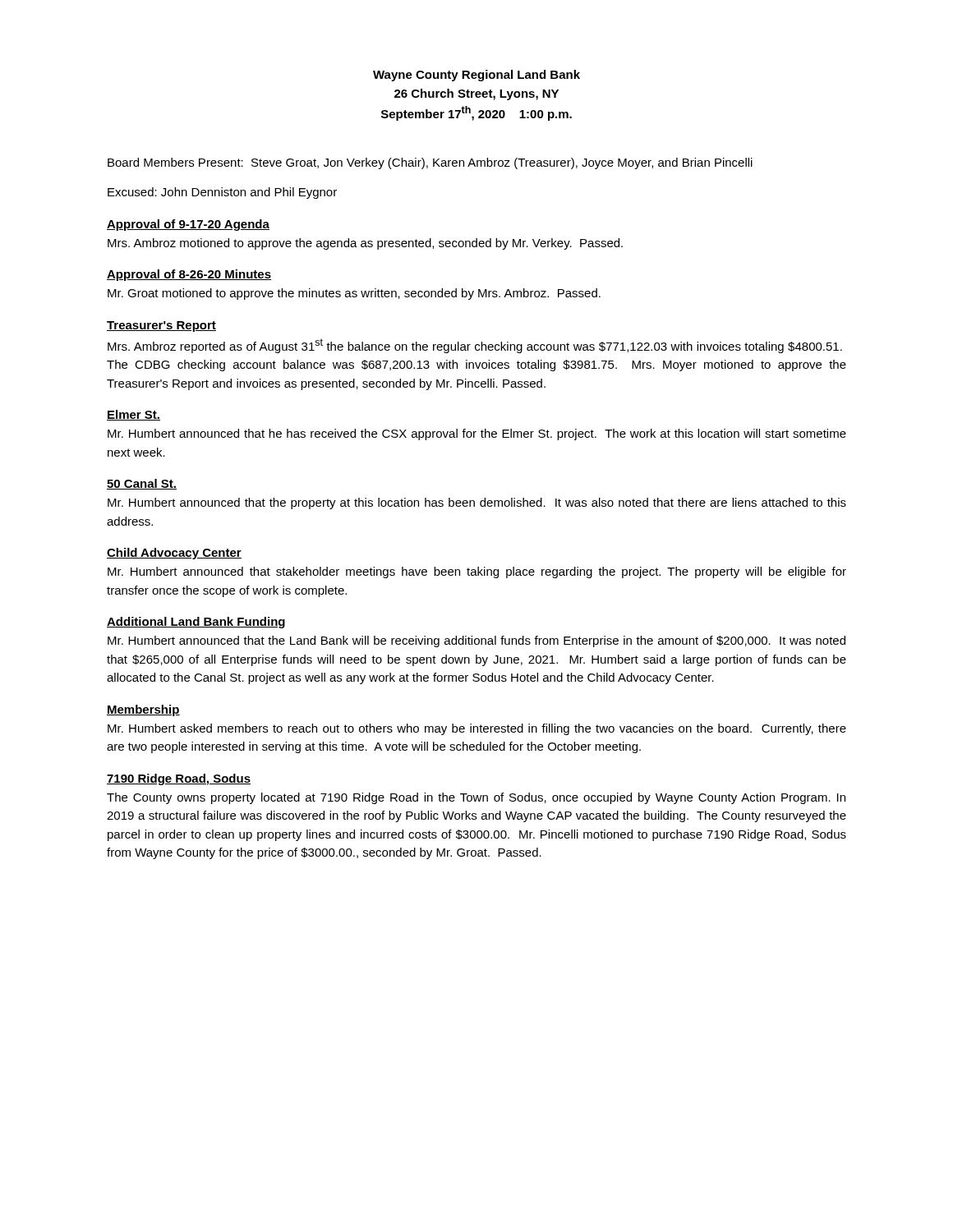Navigate to the block starting "Approval of 9-17-20 Agenda"
The width and height of the screenshot is (953, 1232).
tap(188, 223)
